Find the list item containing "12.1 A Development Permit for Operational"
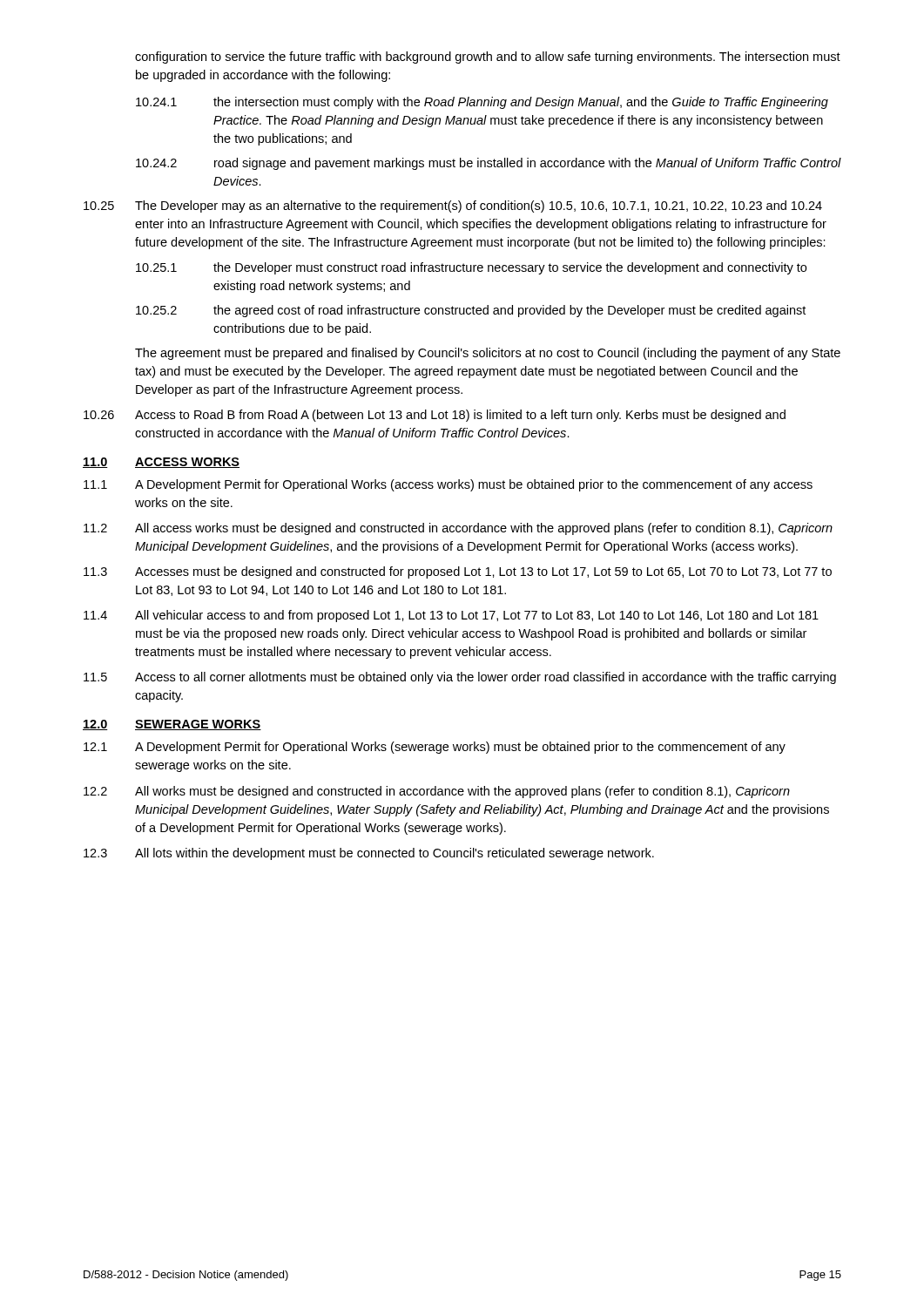924x1307 pixels. (462, 757)
